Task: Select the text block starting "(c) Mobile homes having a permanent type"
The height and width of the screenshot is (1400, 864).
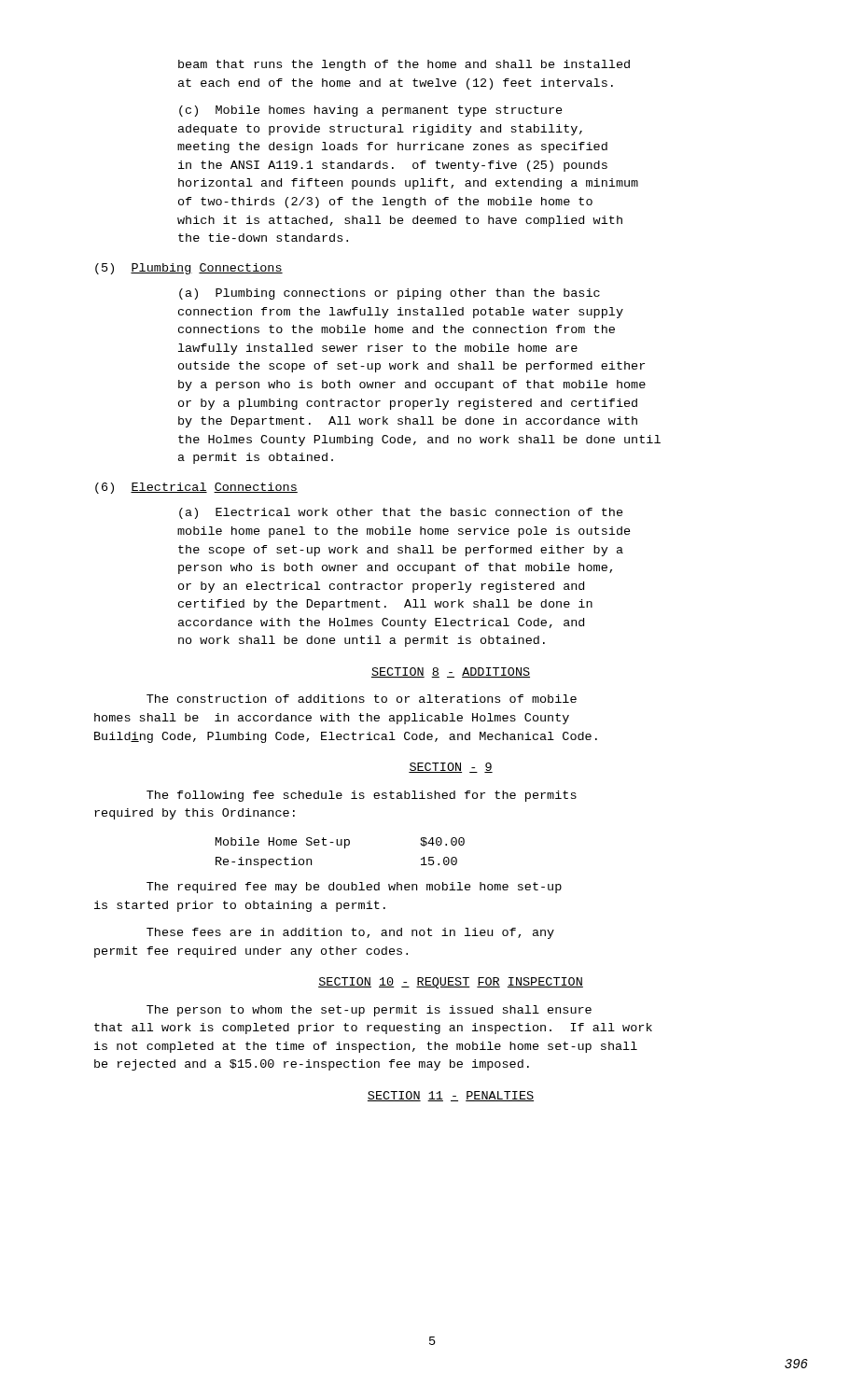Action: 493,175
